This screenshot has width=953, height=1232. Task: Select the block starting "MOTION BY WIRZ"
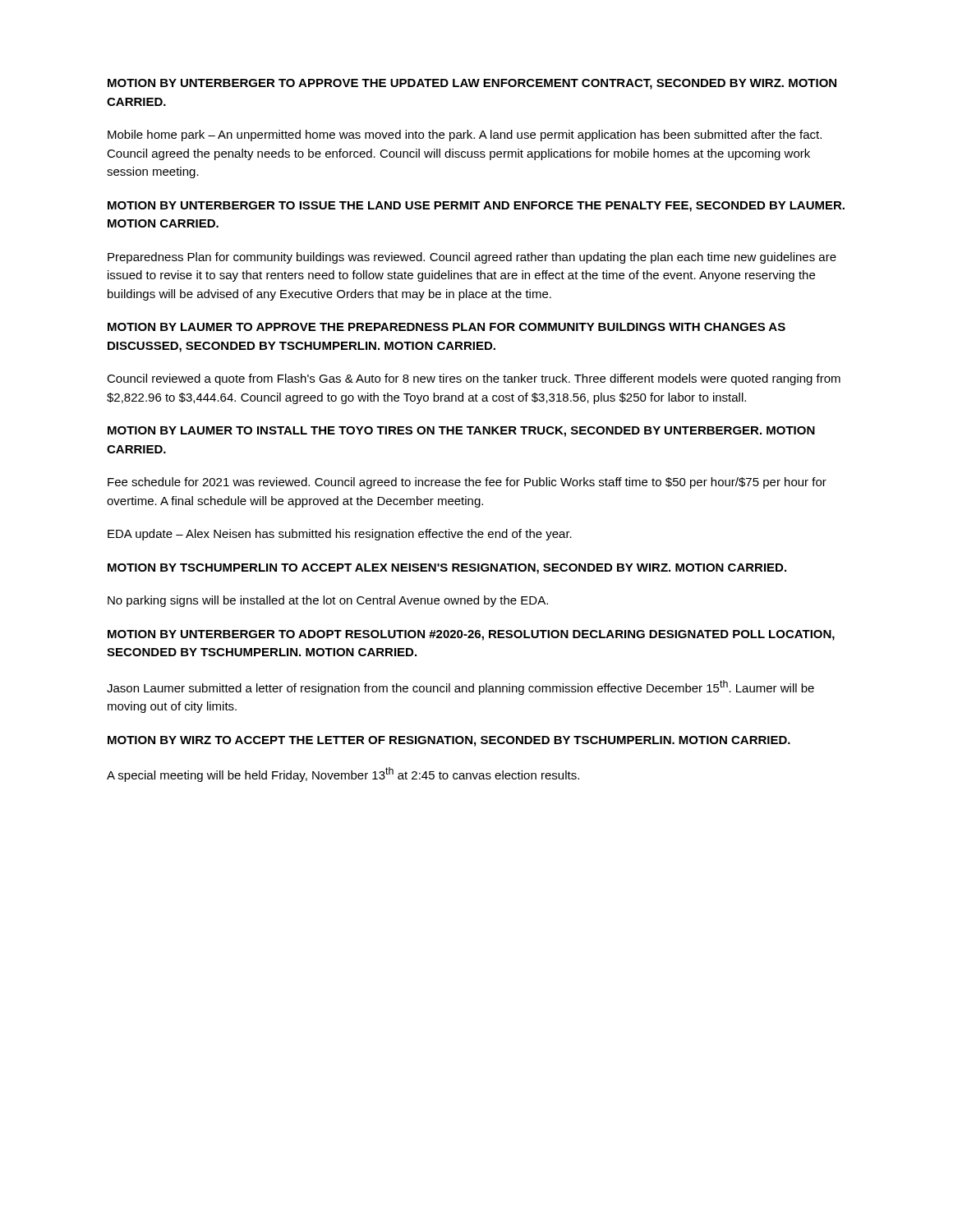(x=449, y=739)
